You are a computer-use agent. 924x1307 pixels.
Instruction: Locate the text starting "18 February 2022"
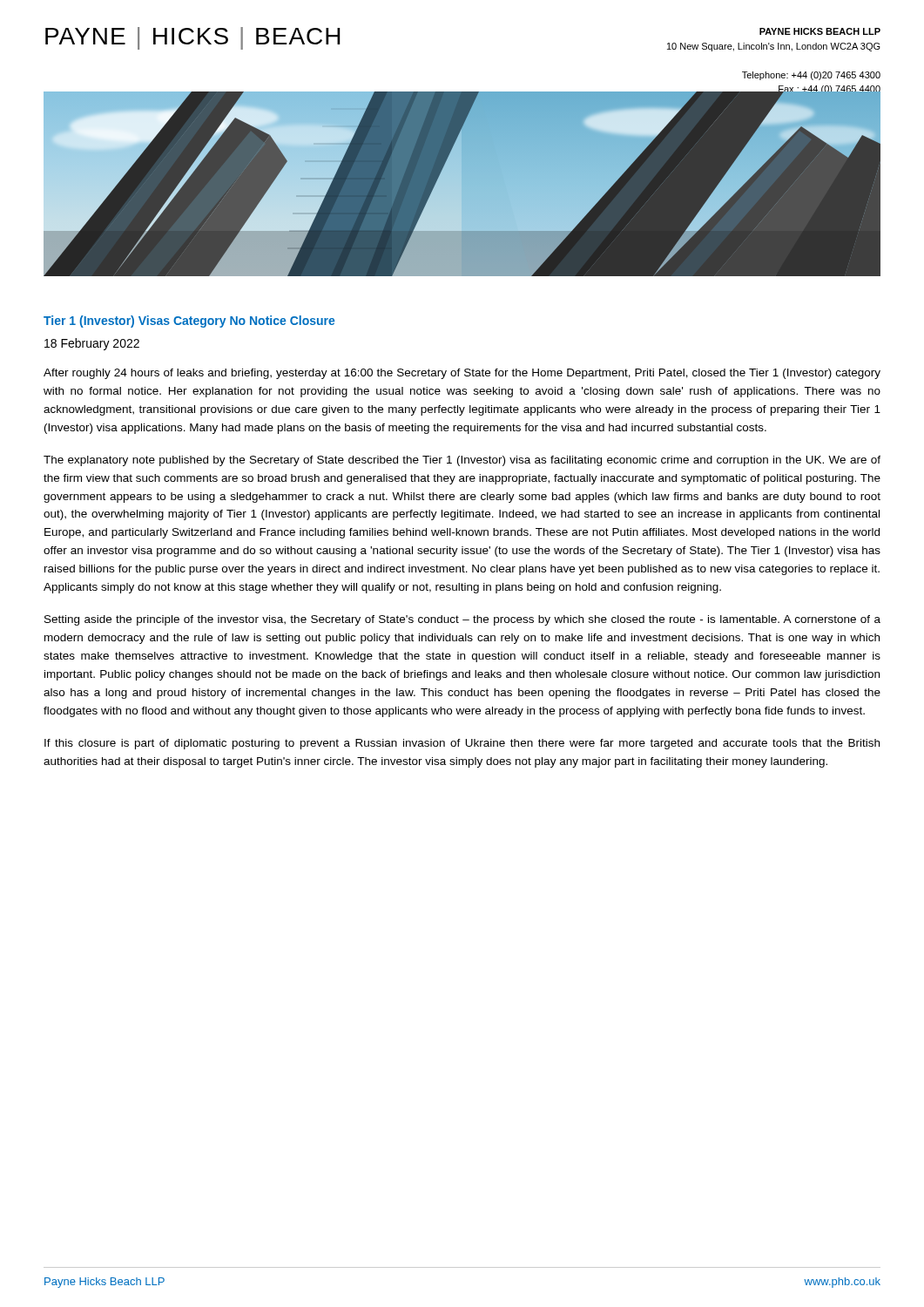coord(92,343)
